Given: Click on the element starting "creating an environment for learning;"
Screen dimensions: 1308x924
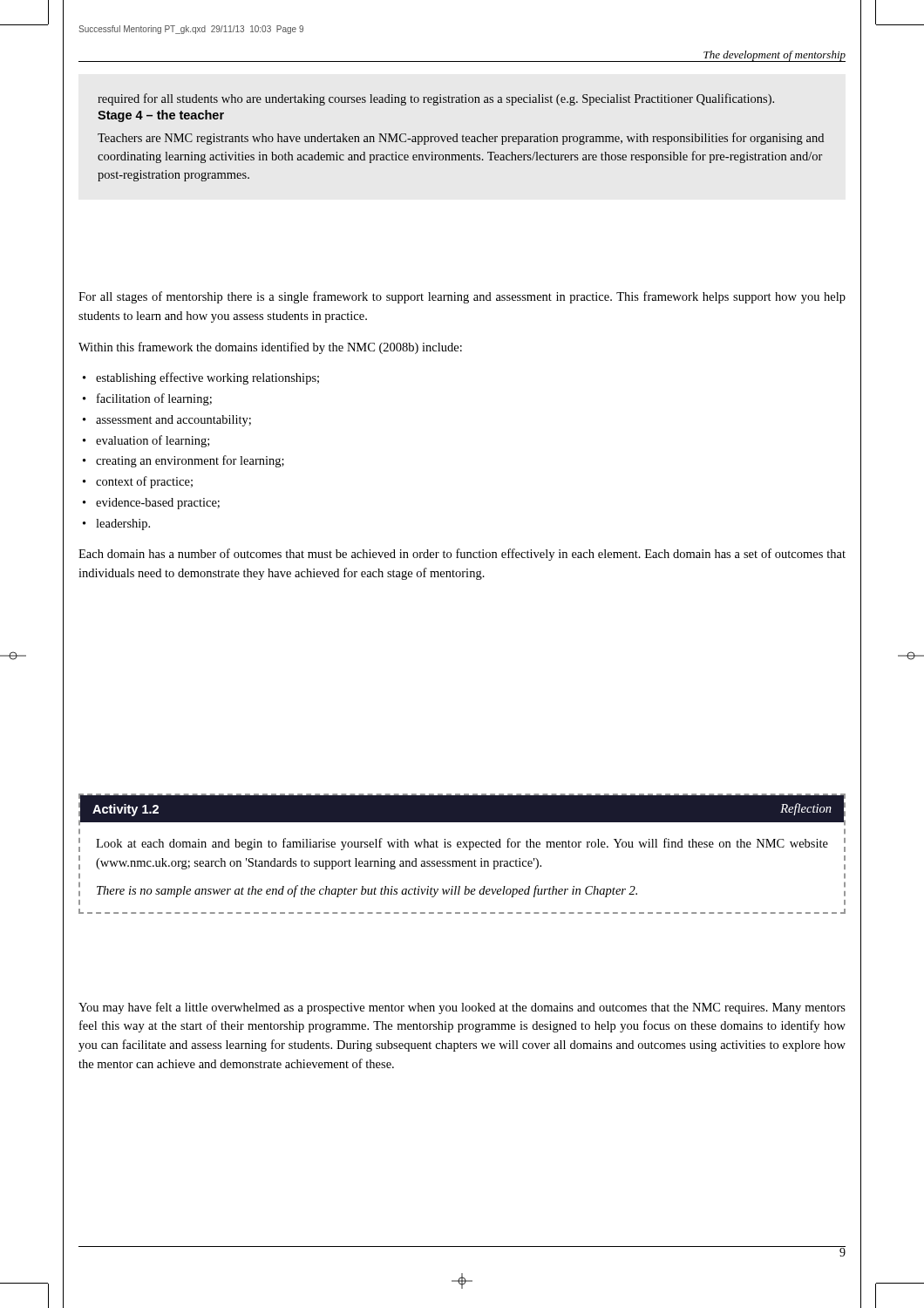Looking at the screenshot, I should 183,461.
